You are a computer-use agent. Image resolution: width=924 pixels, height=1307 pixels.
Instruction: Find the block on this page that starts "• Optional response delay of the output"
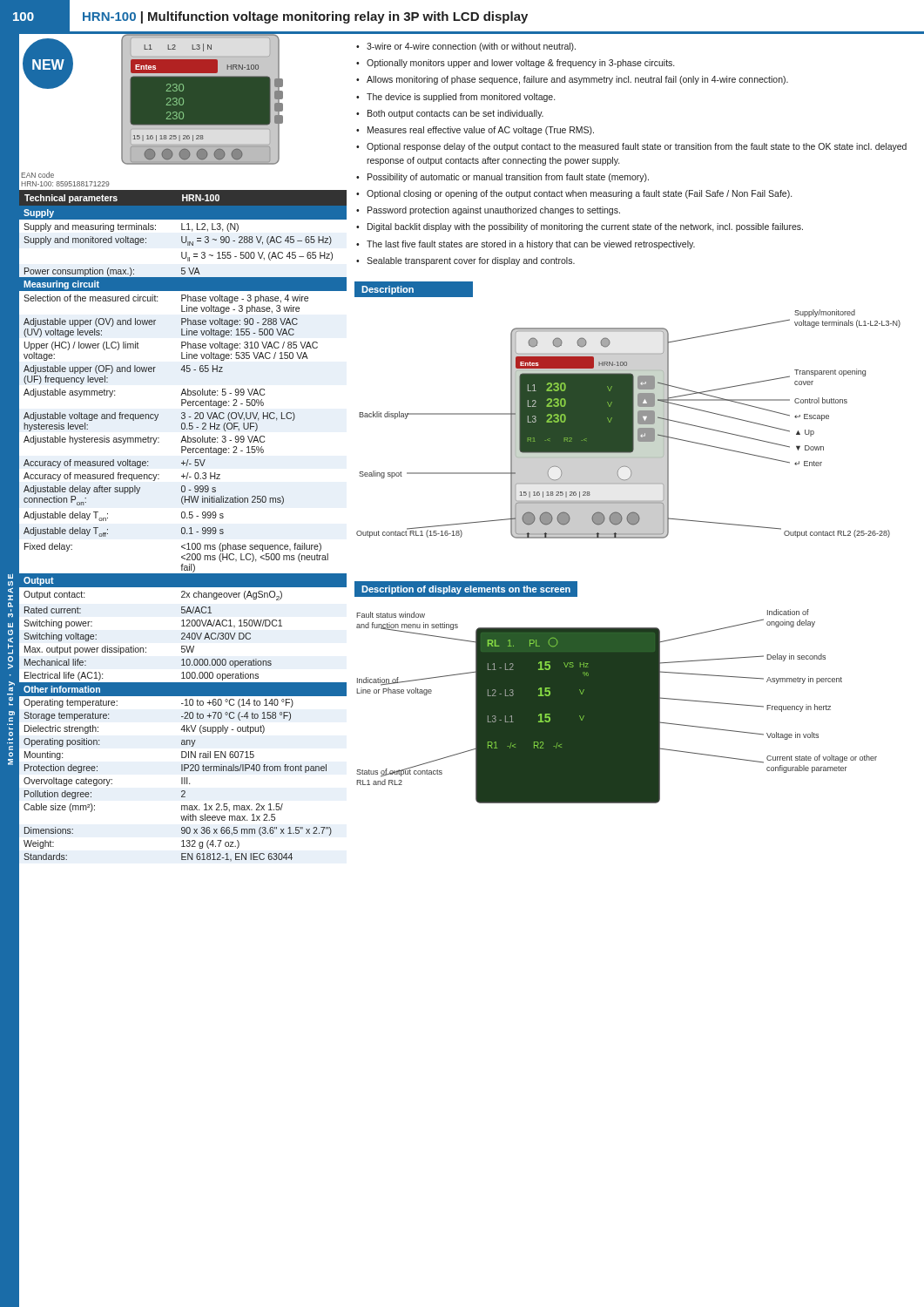[632, 153]
